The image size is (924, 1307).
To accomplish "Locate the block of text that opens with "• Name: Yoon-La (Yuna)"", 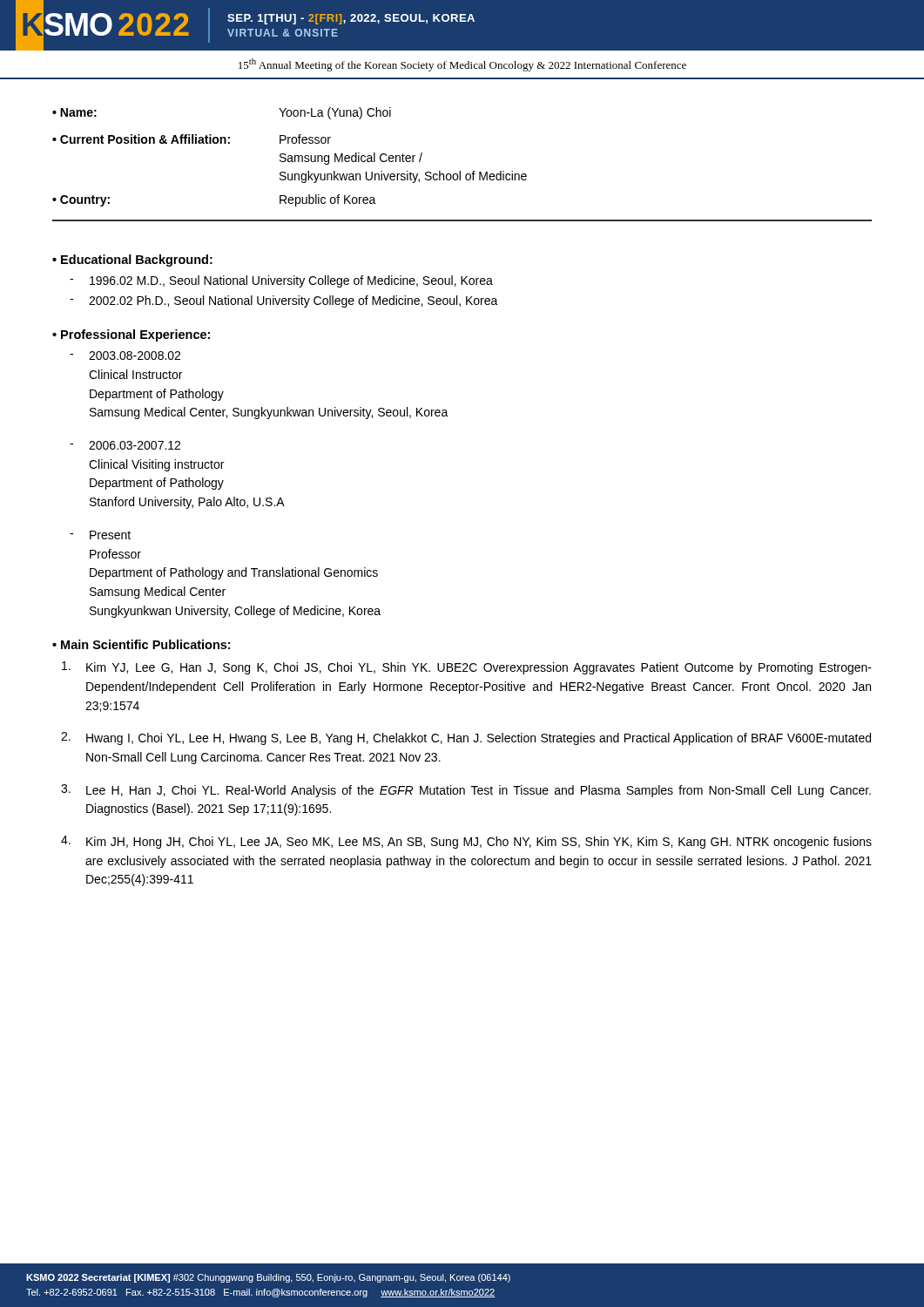I will [x=77, y=113].
